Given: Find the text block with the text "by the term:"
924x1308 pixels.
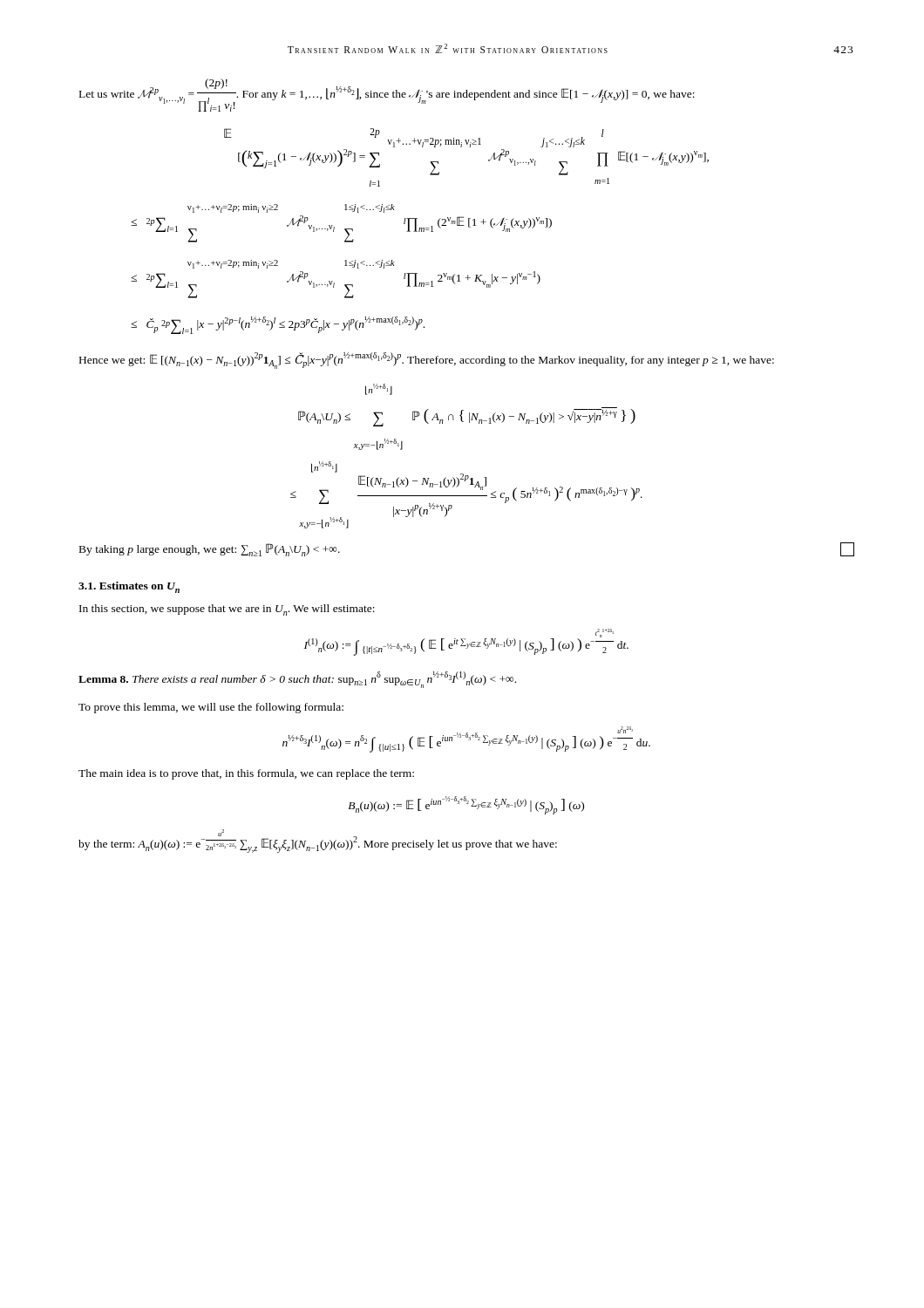Looking at the screenshot, I should (318, 840).
